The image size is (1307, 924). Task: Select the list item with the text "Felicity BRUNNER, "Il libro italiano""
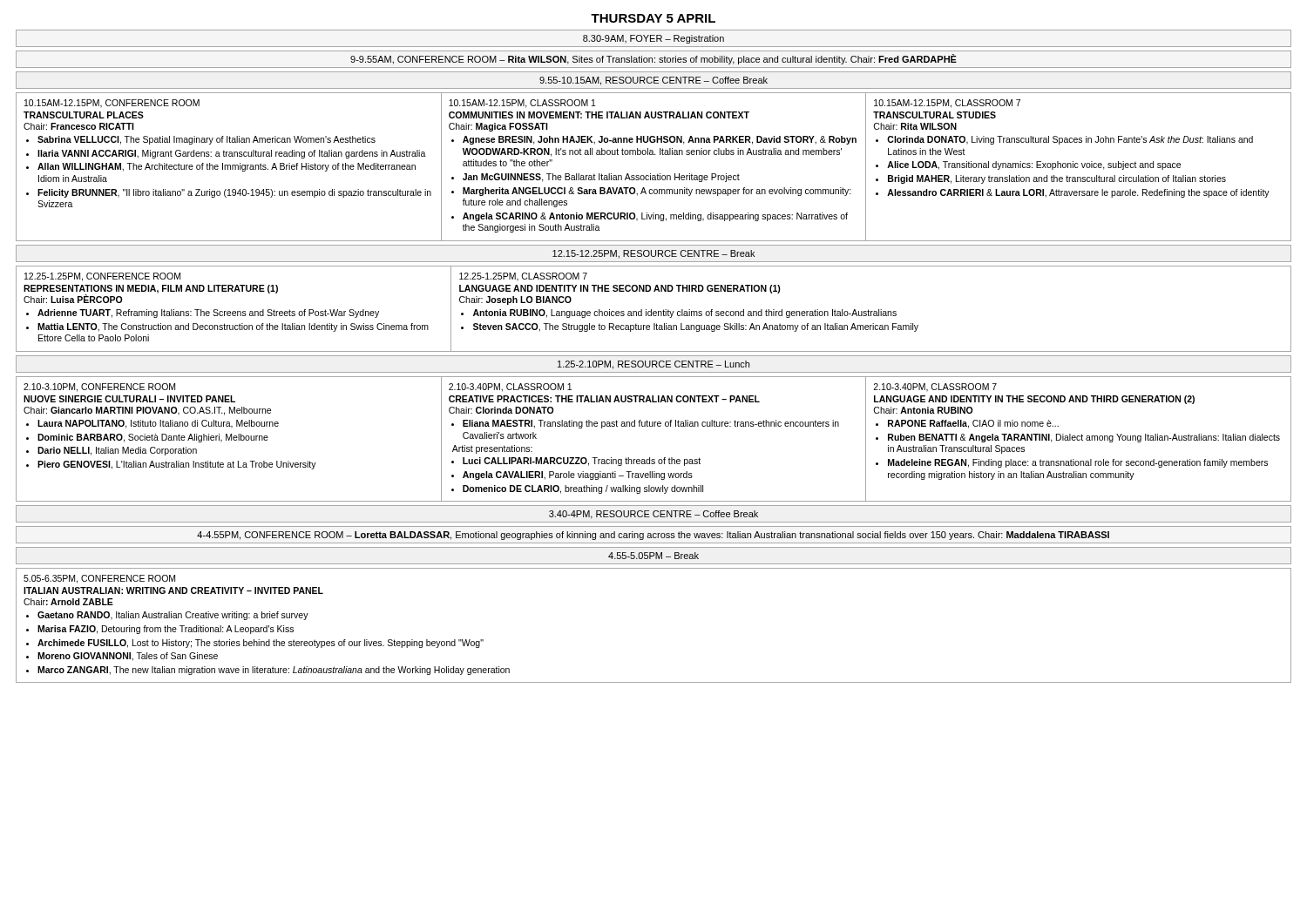234,198
